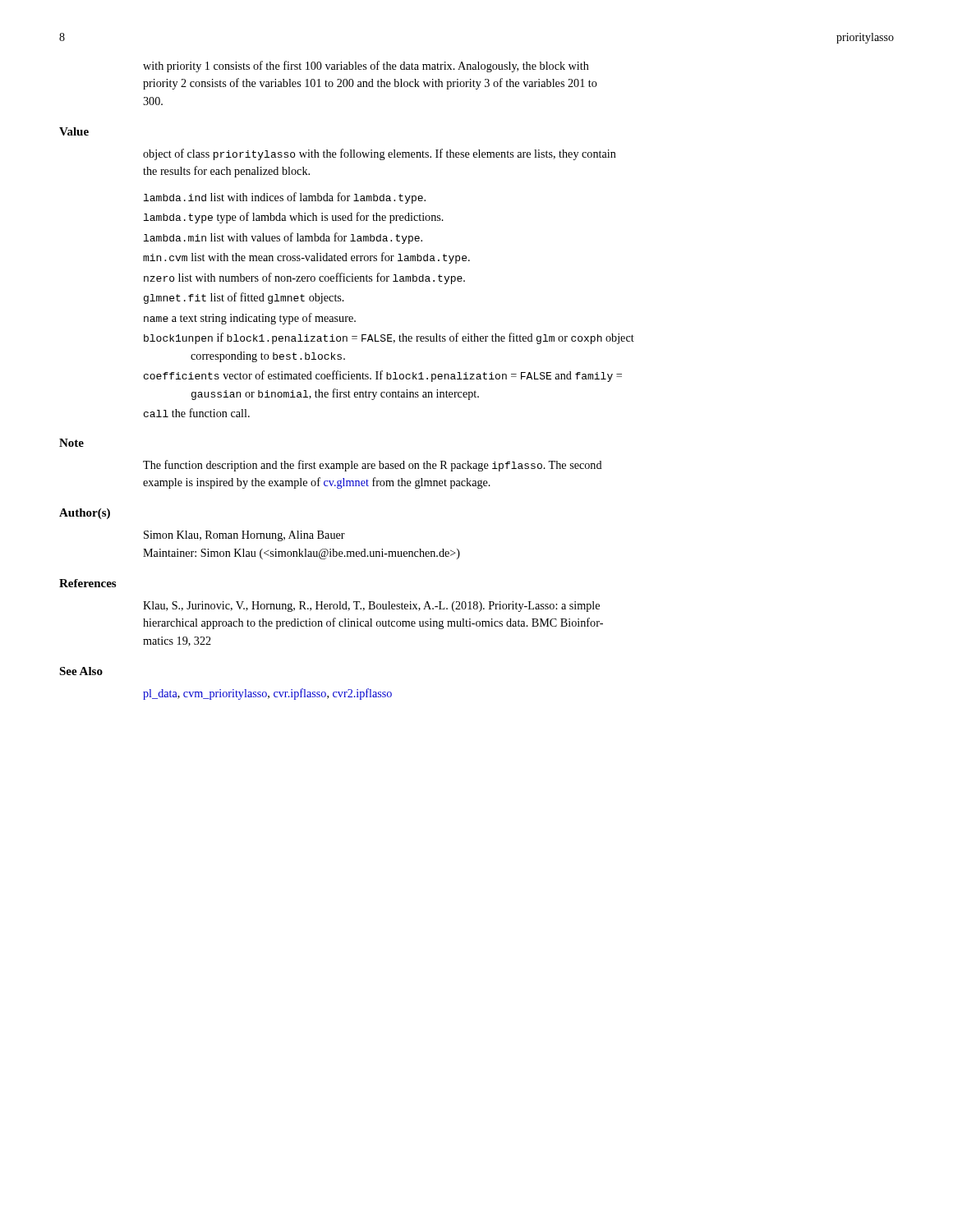
Task: Point to the block beginning "lambda.type type of lambda which is"
Action: click(293, 217)
